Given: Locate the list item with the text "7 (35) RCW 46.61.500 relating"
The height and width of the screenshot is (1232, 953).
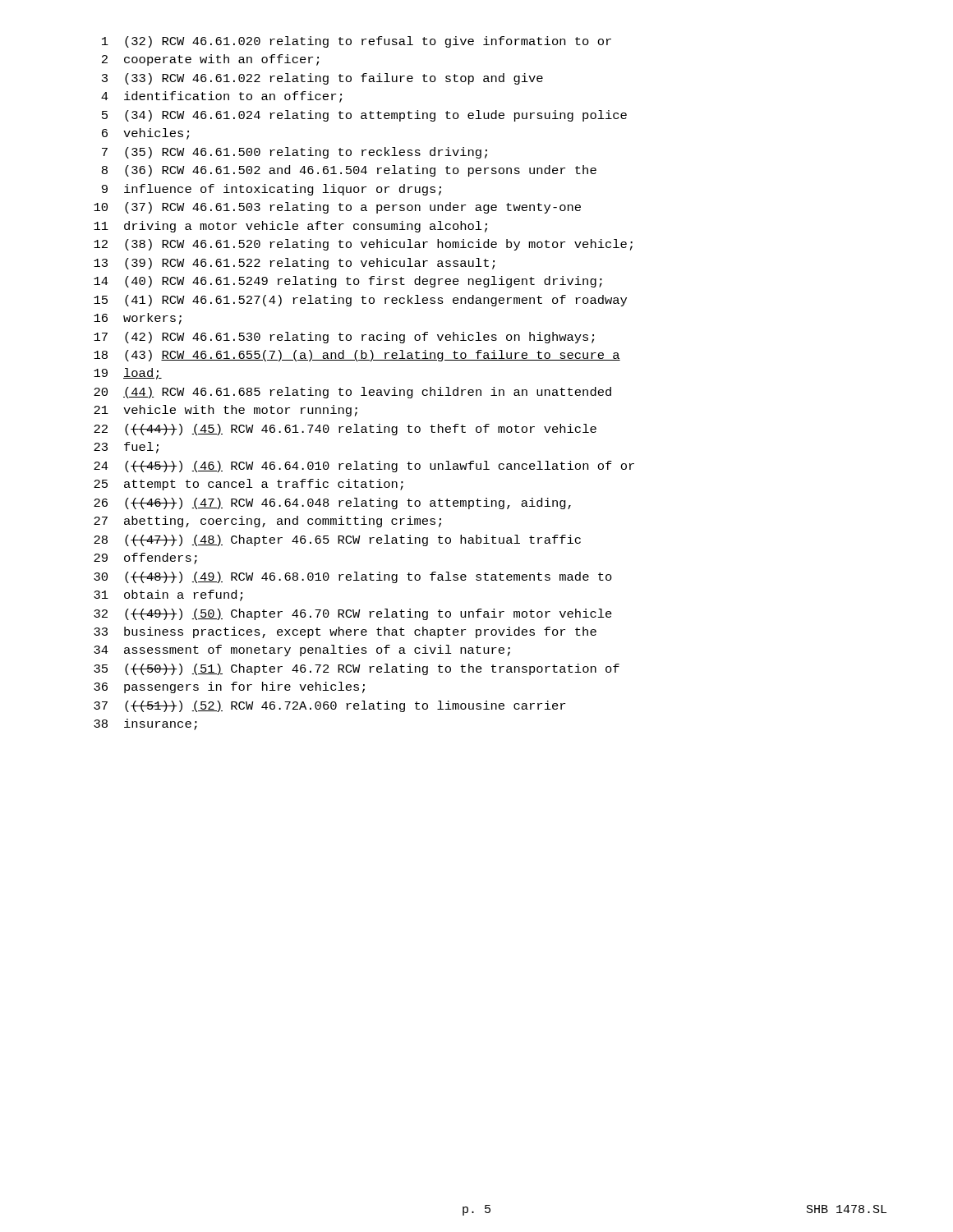Looking at the screenshot, I should pyautogui.click(x=476, y=153).
